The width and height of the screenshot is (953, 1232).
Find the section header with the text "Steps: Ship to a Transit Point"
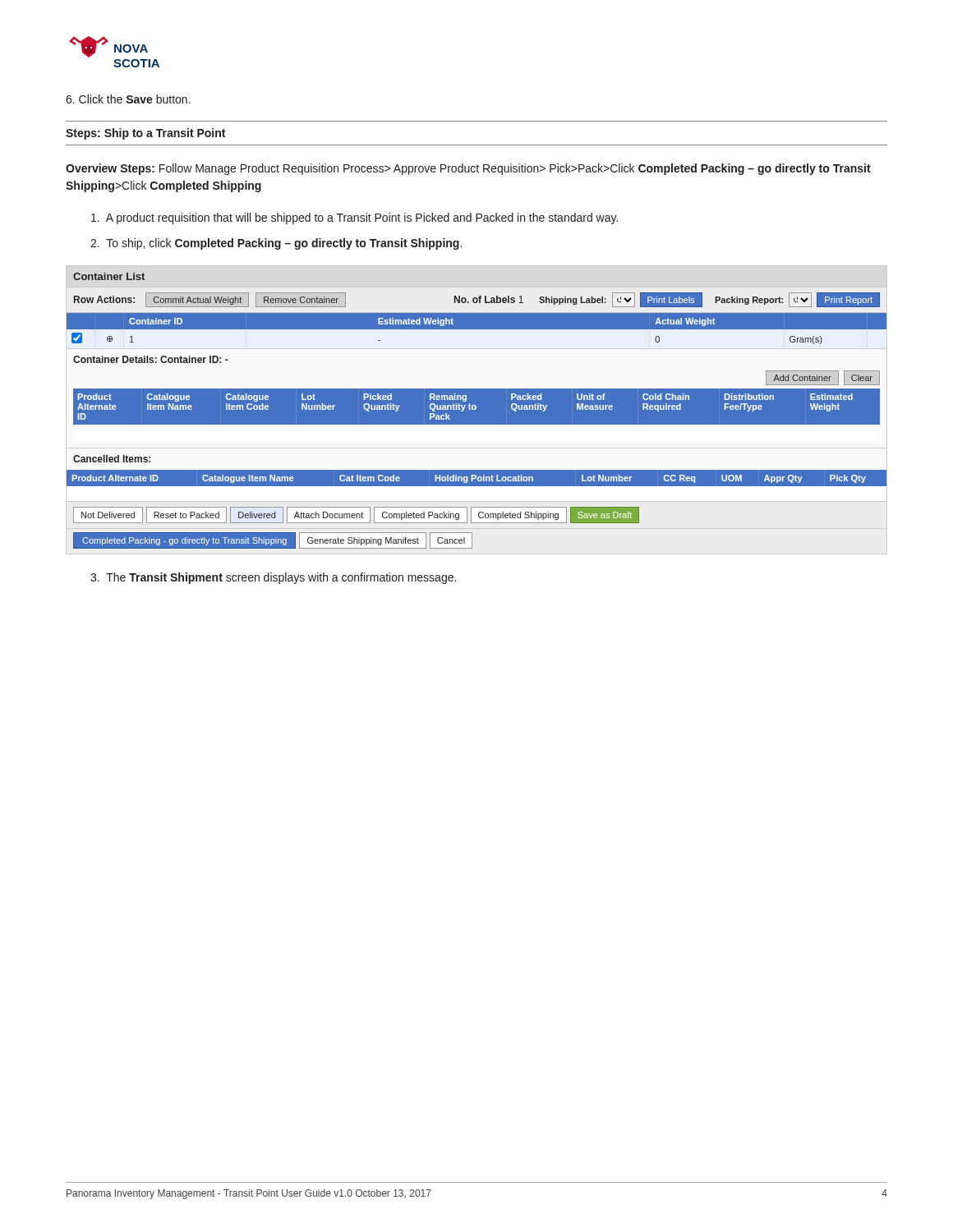[146, 133]
